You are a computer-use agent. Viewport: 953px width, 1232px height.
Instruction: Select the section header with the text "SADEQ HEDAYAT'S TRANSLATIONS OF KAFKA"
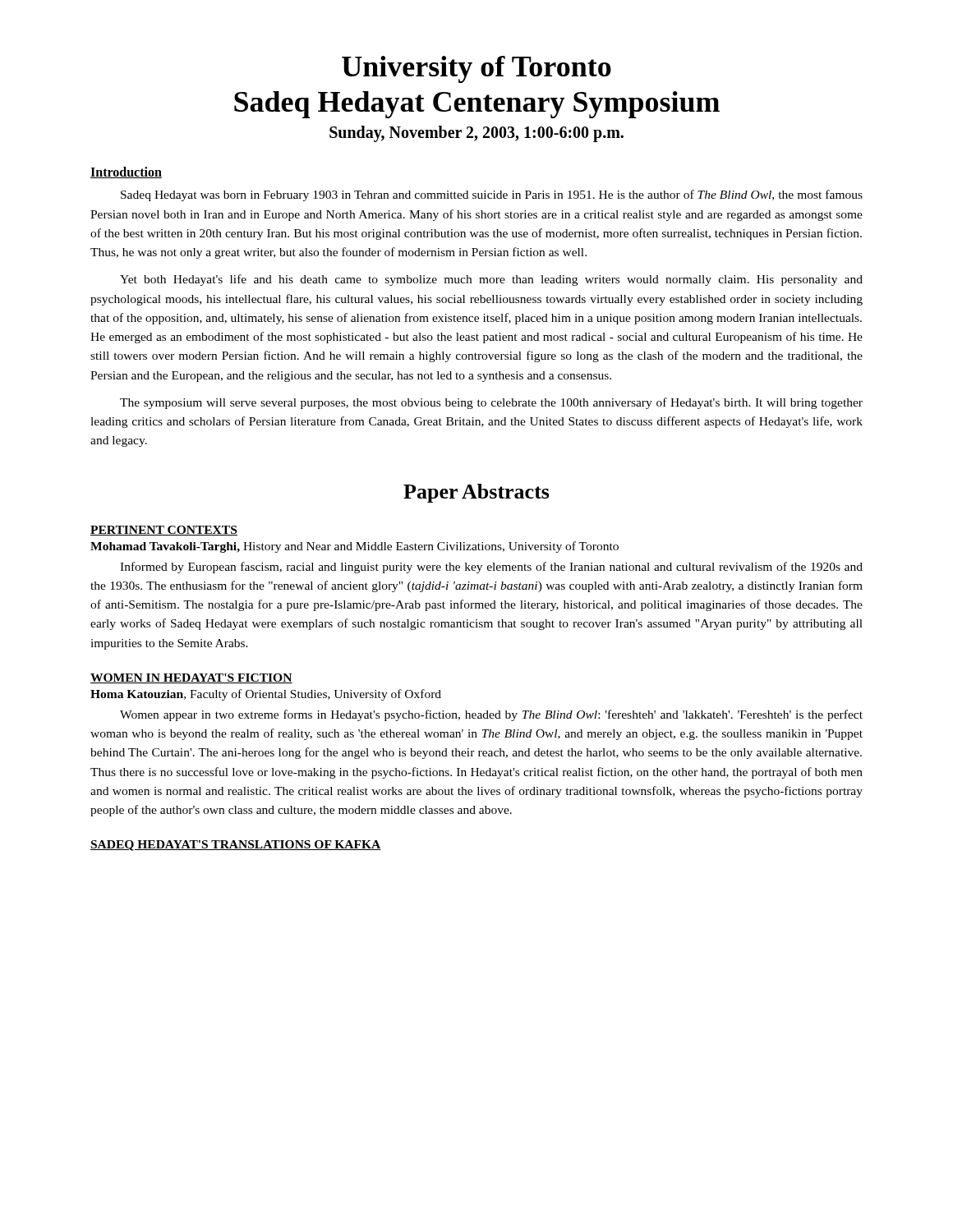(x=235, y=844)
